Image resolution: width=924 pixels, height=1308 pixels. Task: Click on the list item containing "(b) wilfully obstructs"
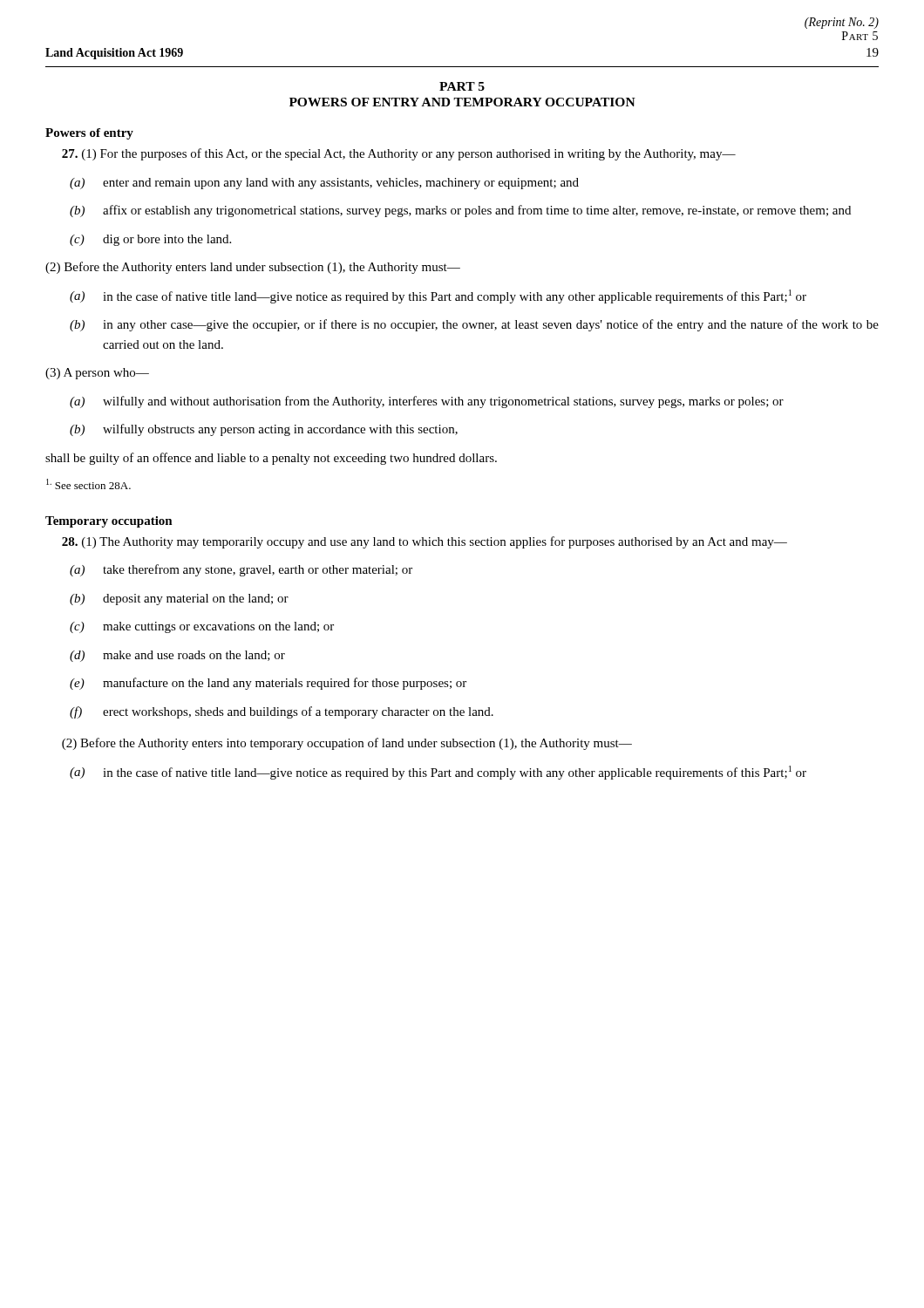point(264,430)
